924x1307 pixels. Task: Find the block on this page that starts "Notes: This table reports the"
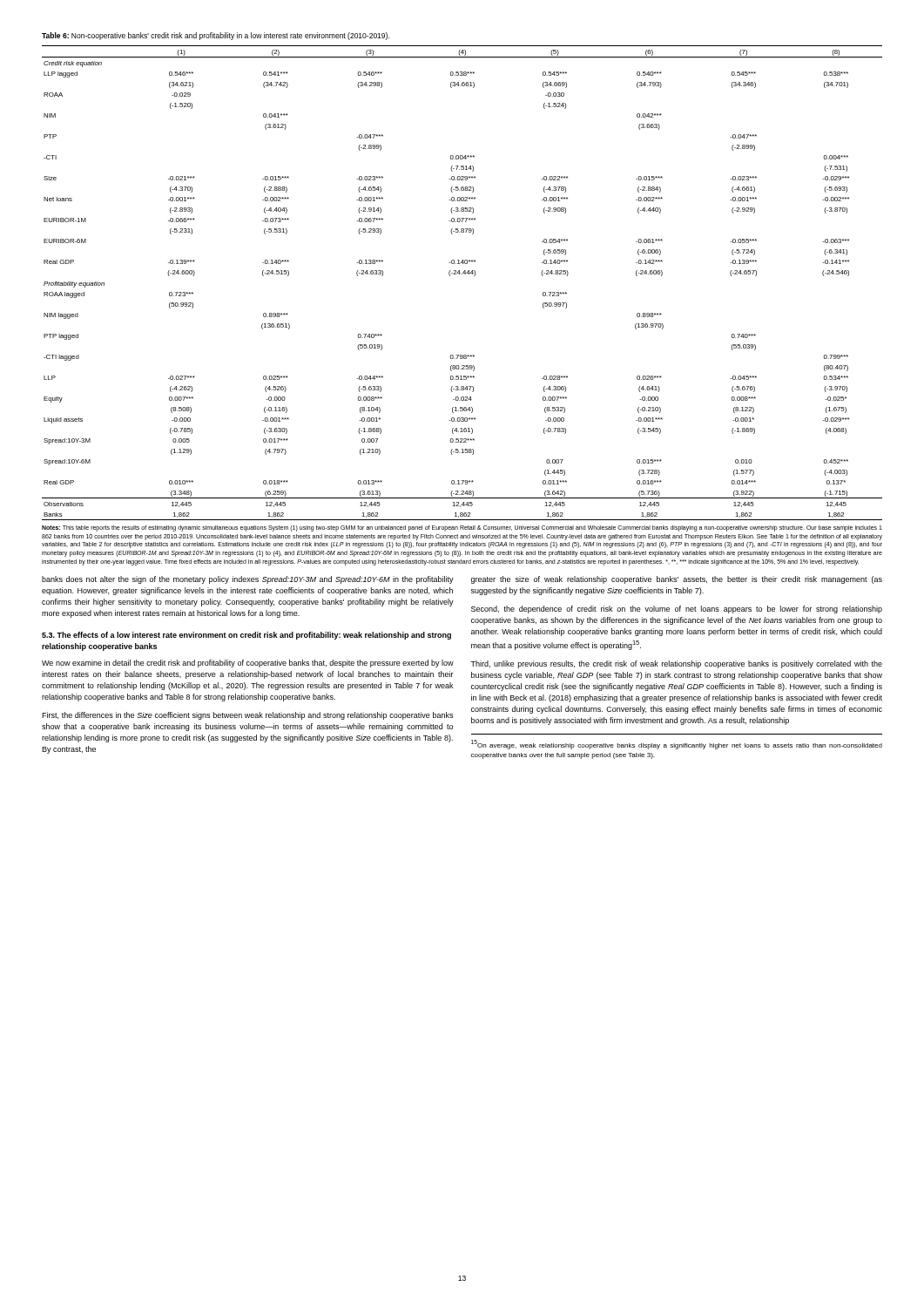462,544
